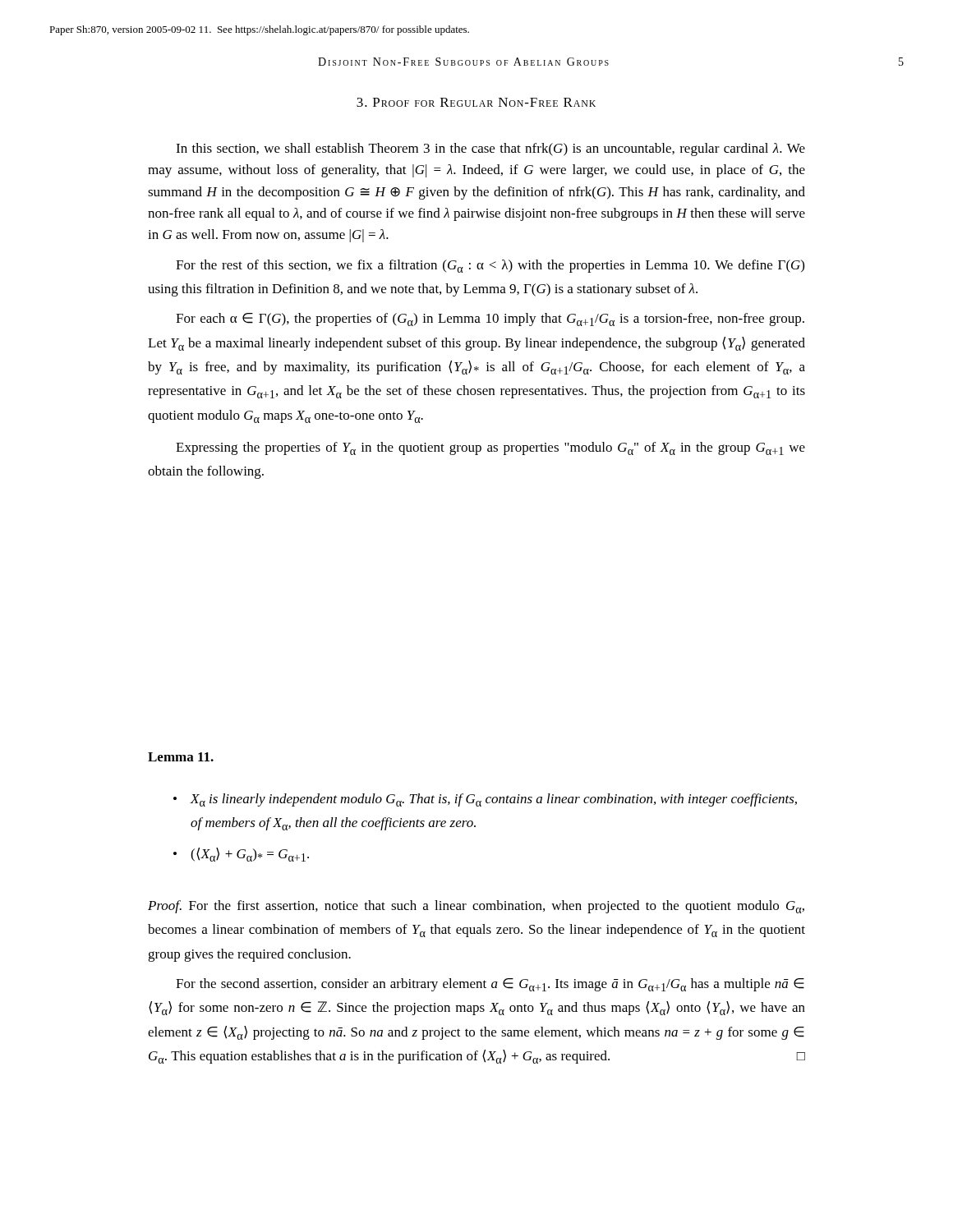This screenshot has width=953, height=1232.
Task: Navigate to the text block starting "In this section, we shall establish Theorem 3"
Action: [476, 310]
